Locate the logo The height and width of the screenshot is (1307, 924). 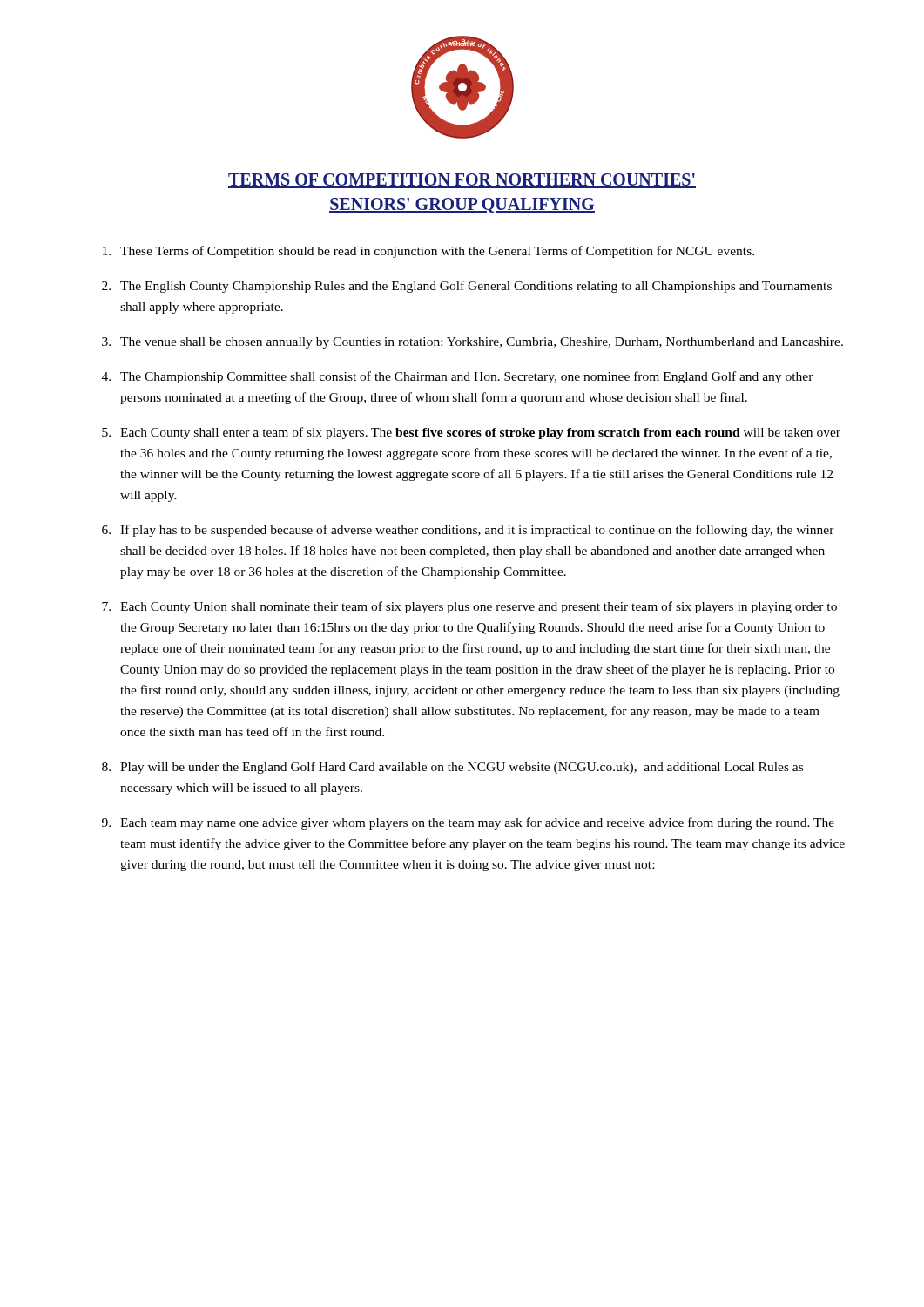[462, 76]
